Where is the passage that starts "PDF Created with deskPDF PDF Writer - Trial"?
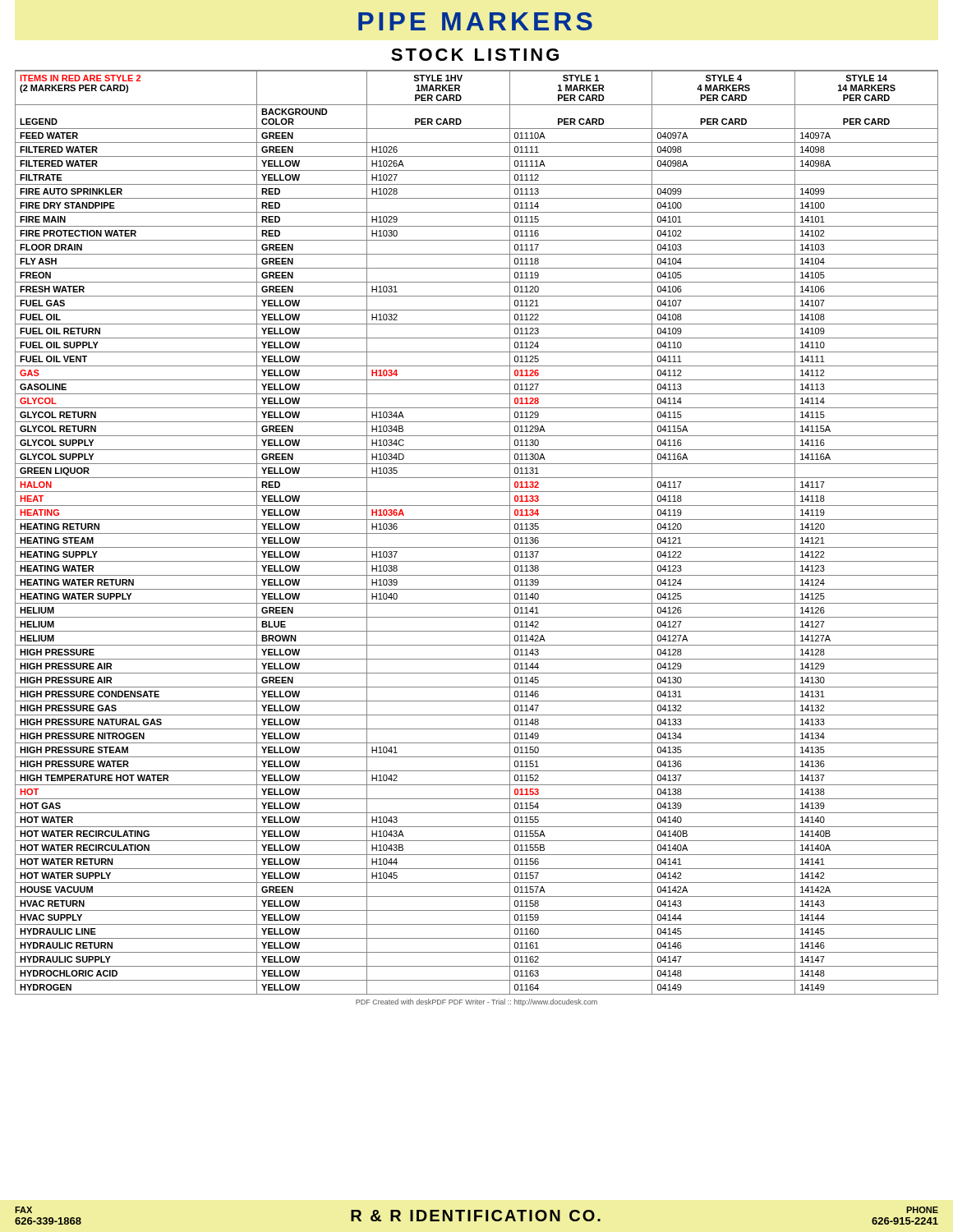 476,1002
